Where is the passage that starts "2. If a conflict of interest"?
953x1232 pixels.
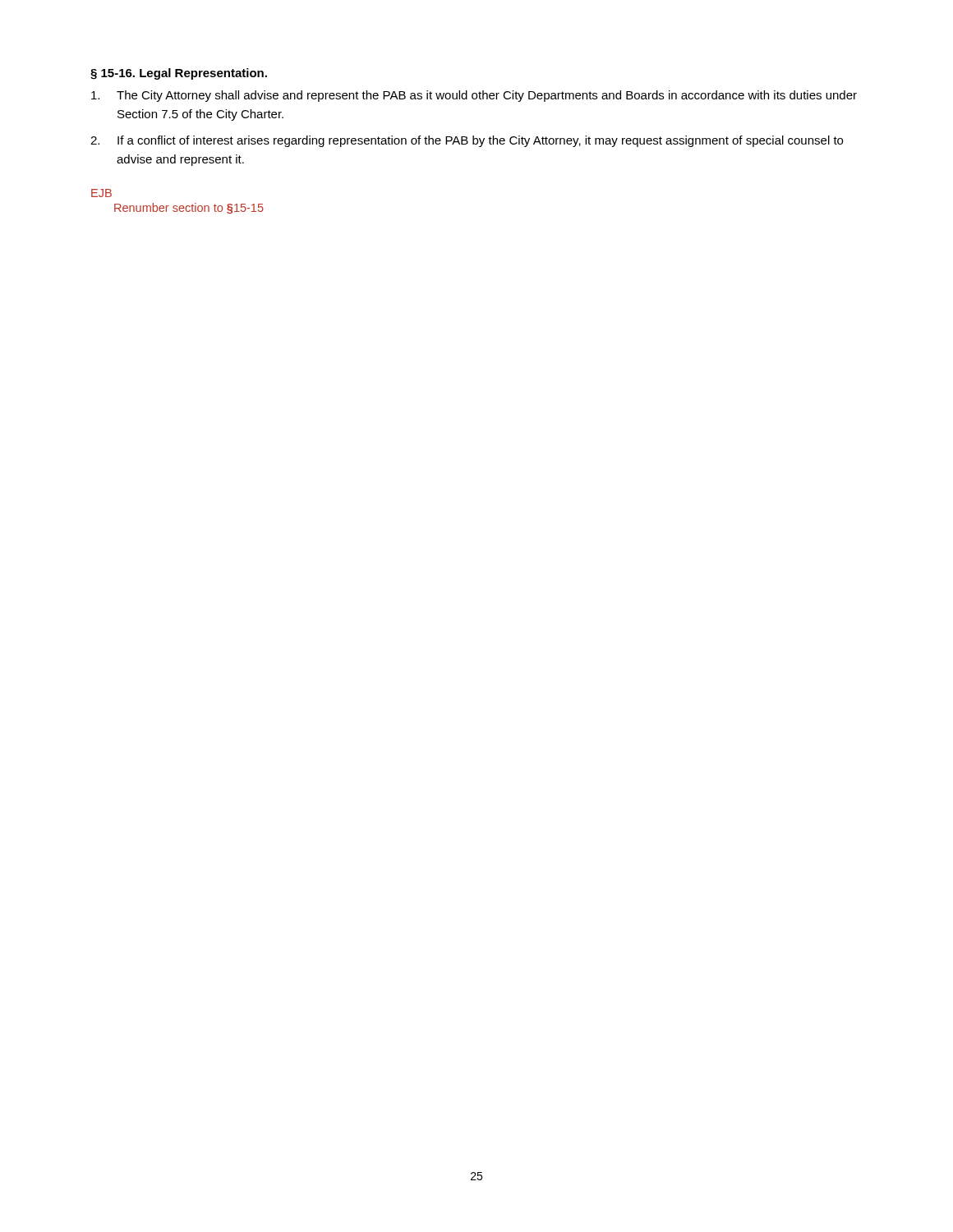(x=476, y=150)
